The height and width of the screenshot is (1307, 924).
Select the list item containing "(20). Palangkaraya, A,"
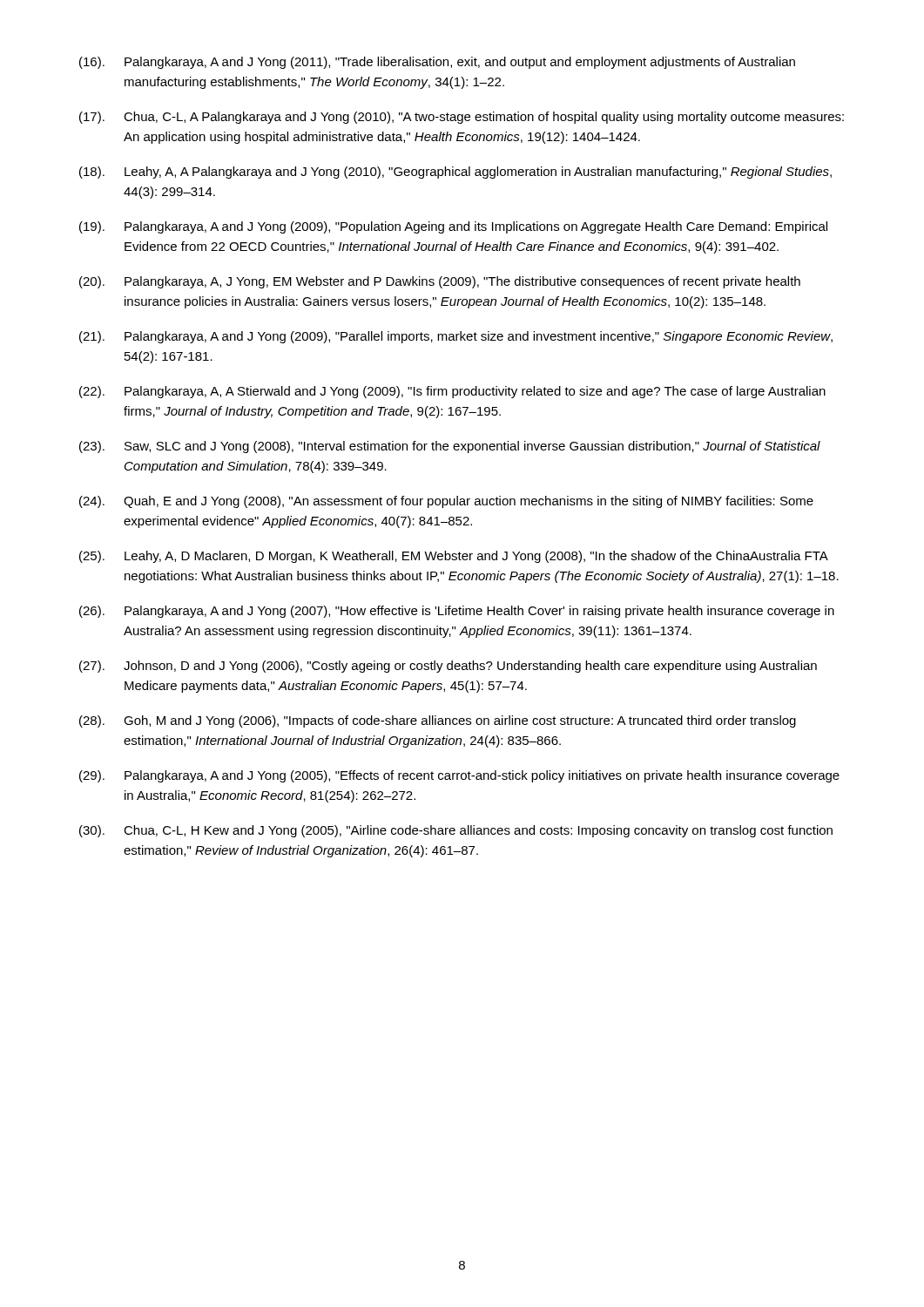tap(462, 291)
